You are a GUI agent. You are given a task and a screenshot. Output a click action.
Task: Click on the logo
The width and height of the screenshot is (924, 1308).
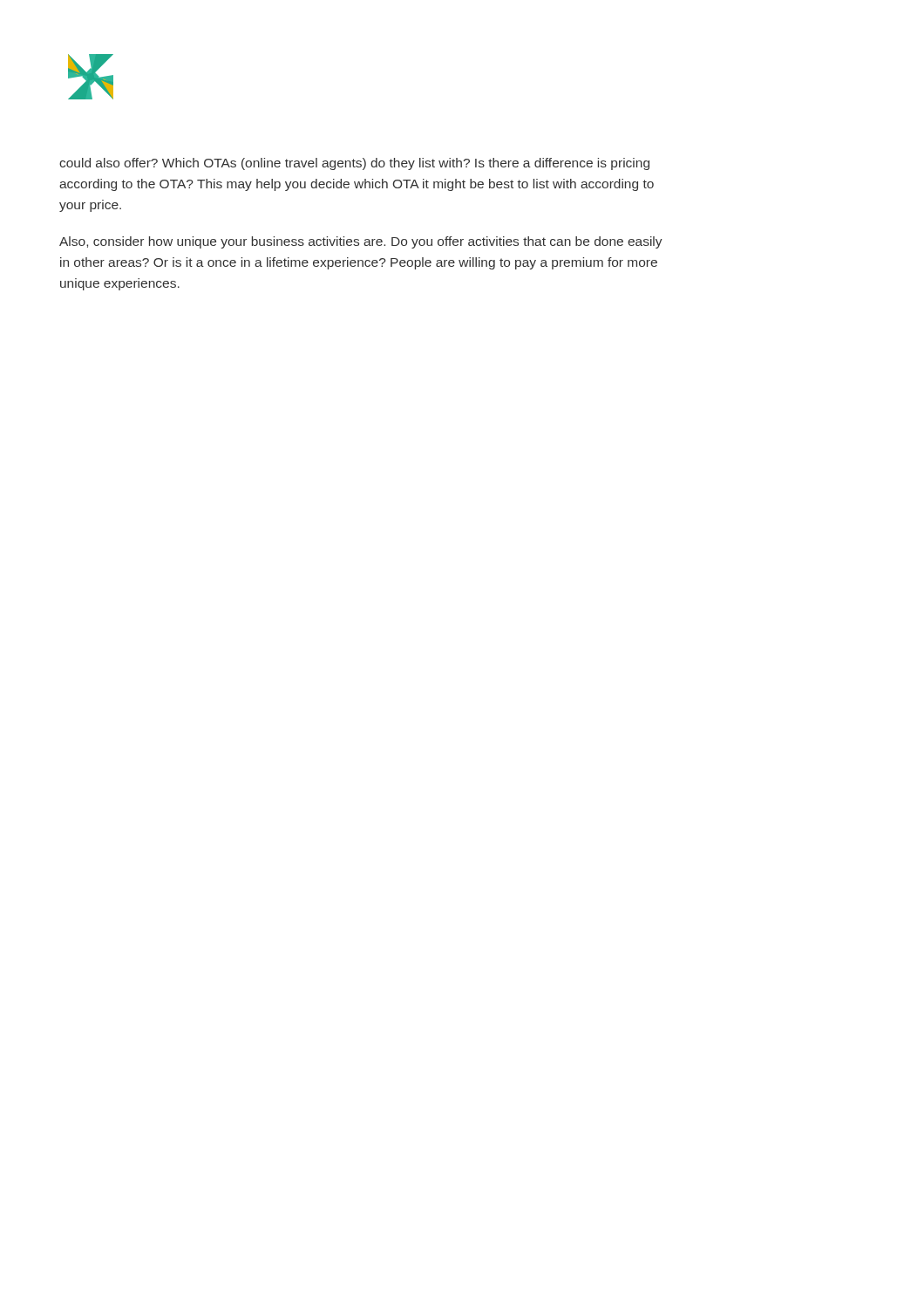[x=91, y=78]
